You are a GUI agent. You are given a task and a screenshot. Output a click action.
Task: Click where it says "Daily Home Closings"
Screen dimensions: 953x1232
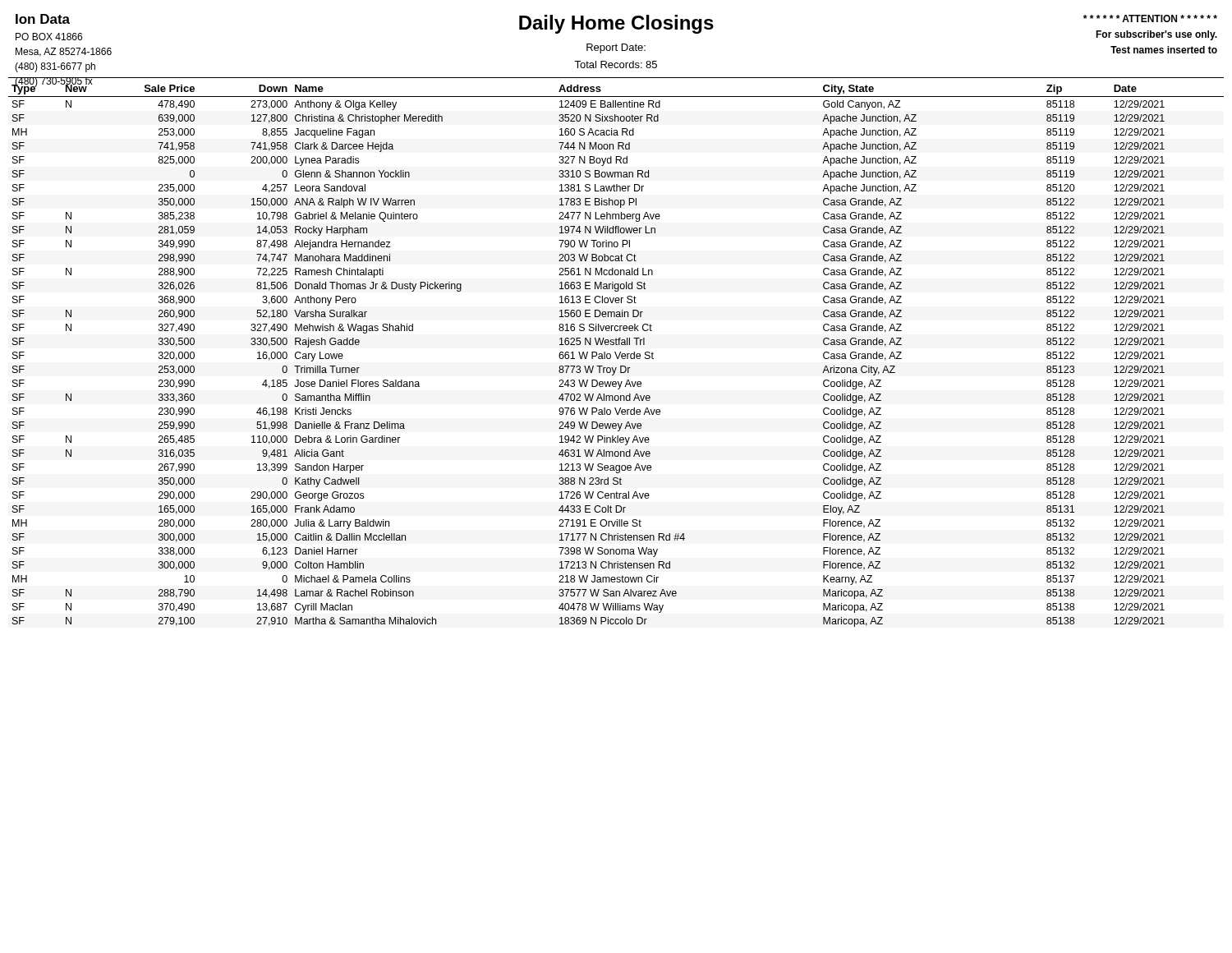click(616, 23)
